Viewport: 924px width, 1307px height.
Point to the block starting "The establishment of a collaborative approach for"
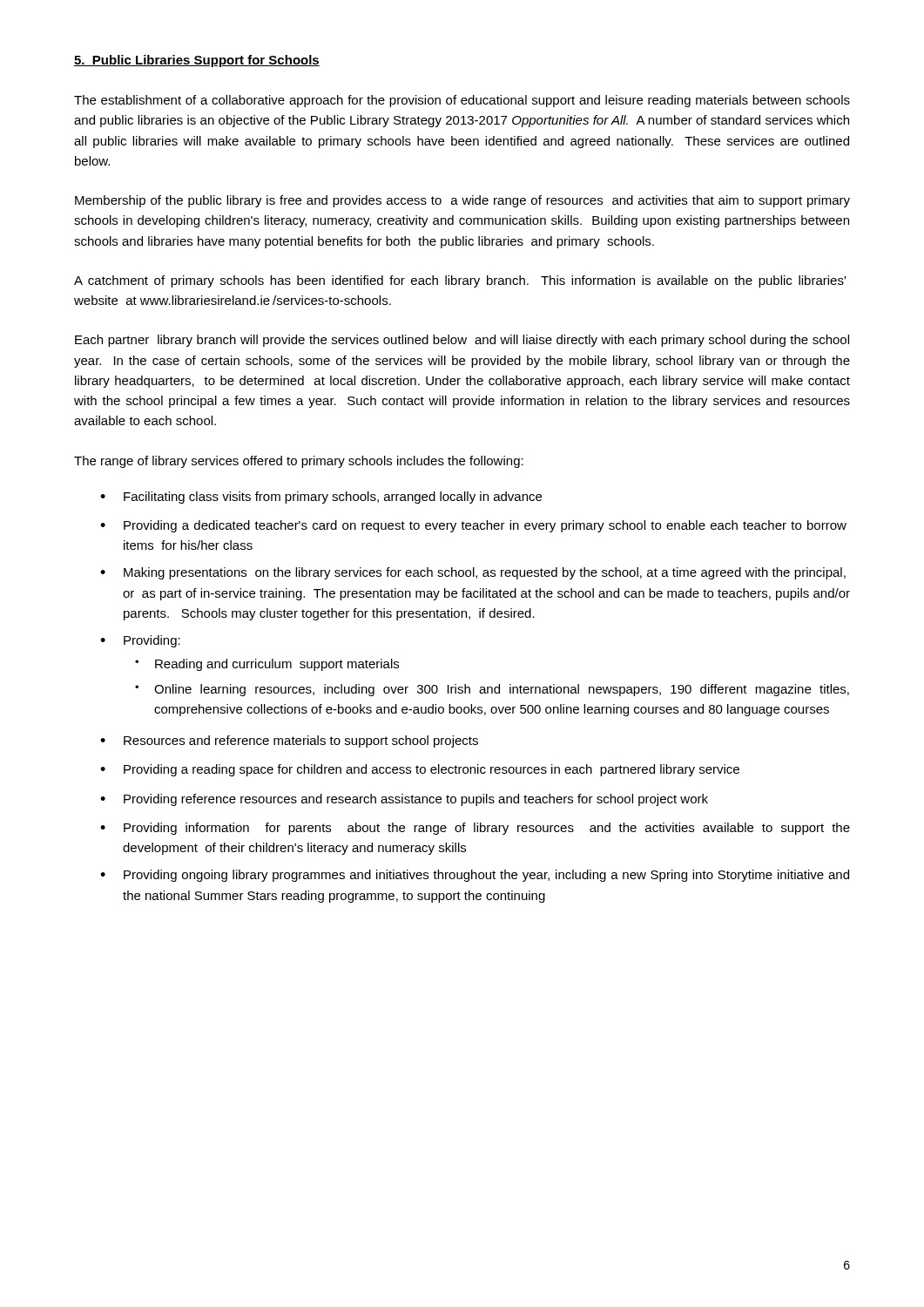click(x=462, y=130)
